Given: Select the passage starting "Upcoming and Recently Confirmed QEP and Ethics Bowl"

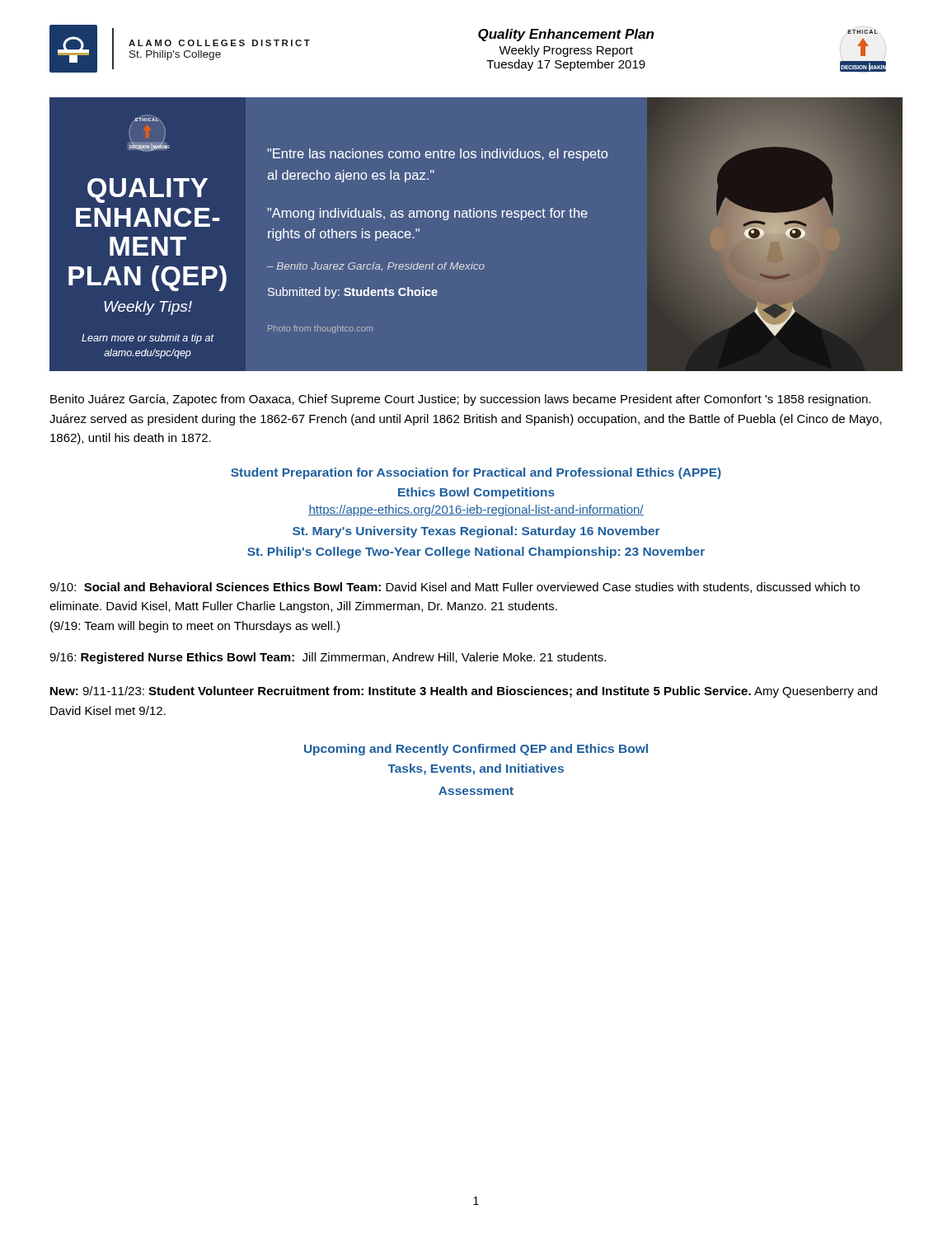Looking at the screenshot, I should click(476, 759).
